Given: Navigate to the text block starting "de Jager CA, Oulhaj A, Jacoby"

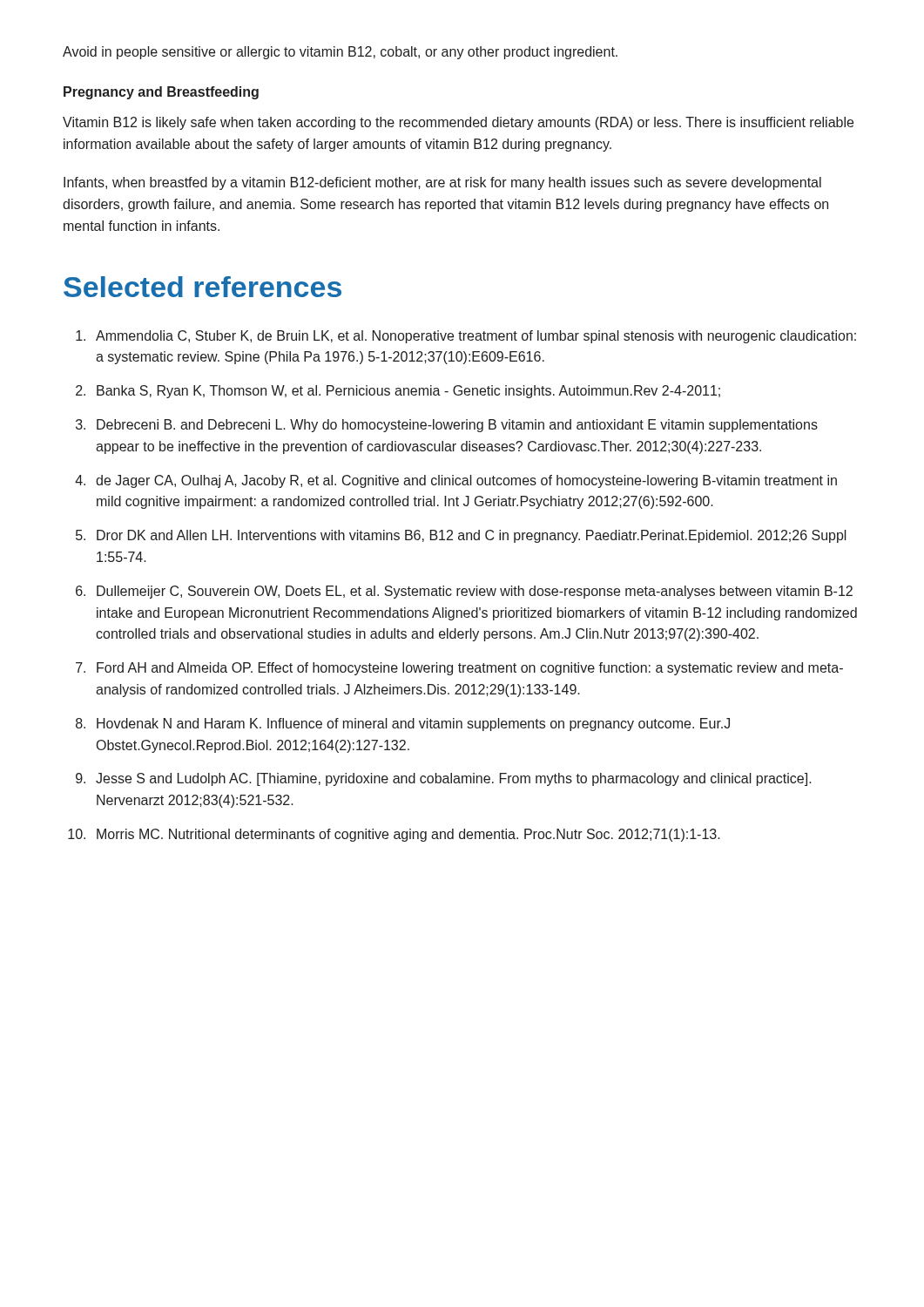Looking at the screenshot, I should [467, 491].
